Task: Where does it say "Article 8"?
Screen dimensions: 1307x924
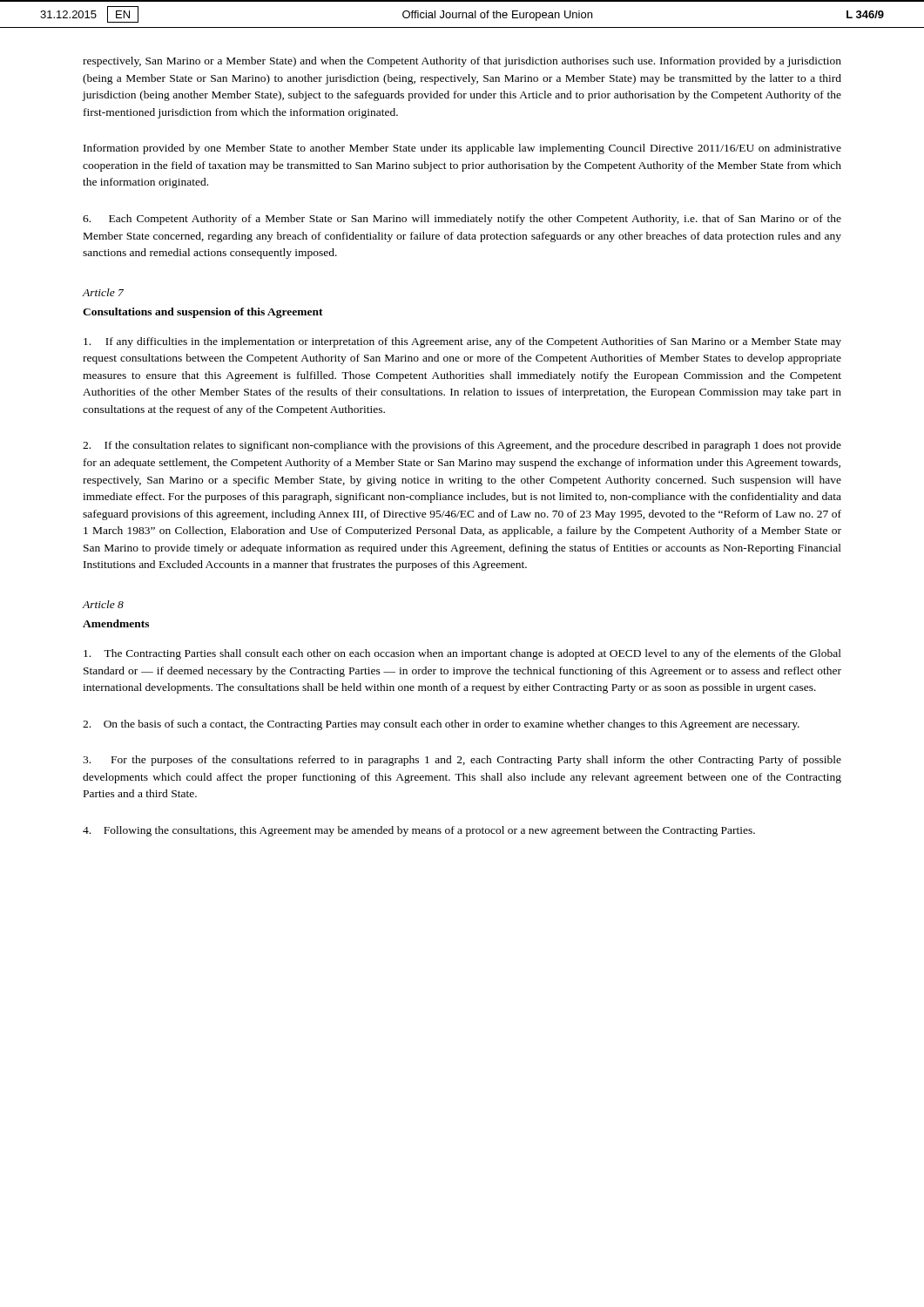Action: (103, 604)
